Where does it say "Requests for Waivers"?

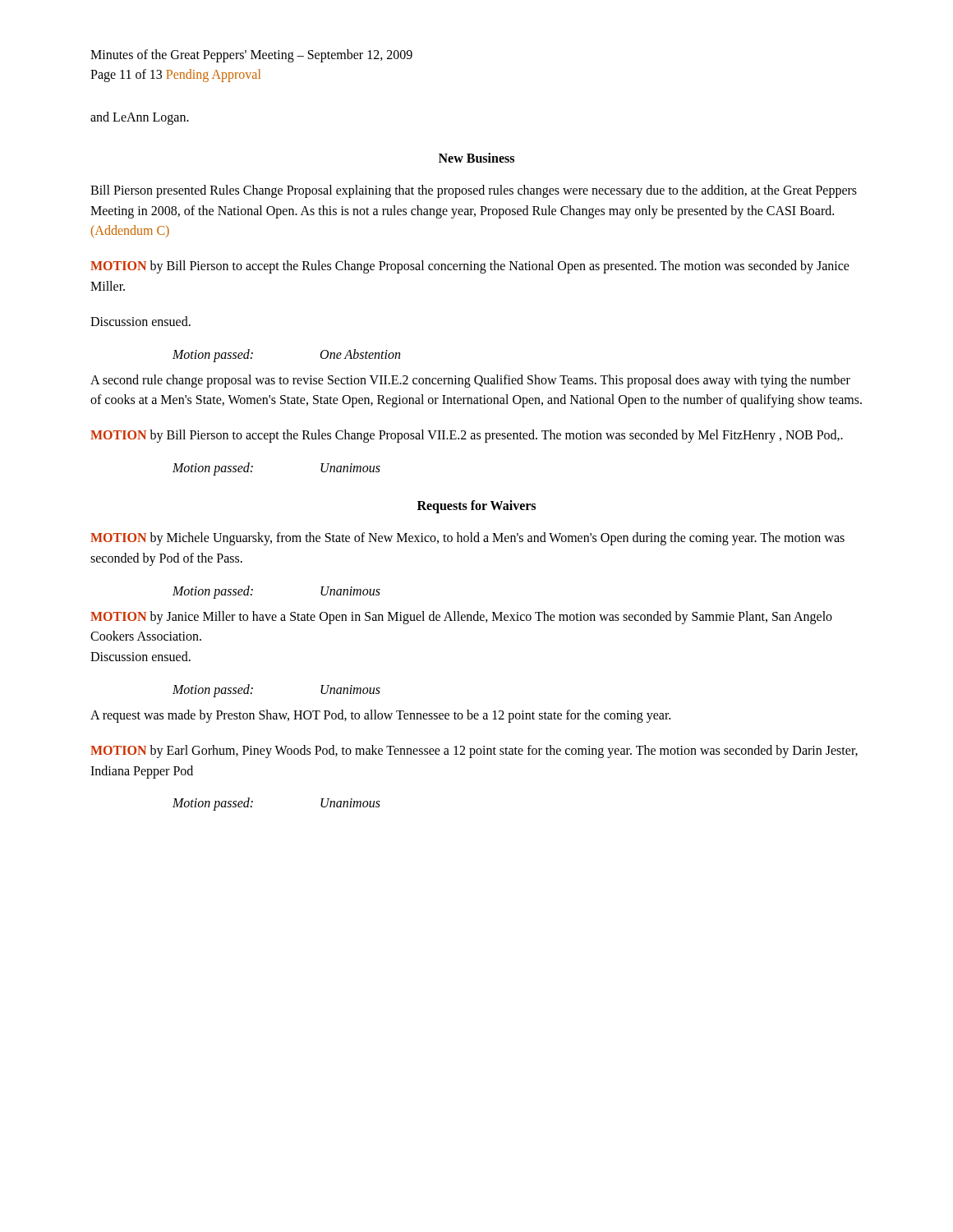pyautogui.click(x=476, y=505)
